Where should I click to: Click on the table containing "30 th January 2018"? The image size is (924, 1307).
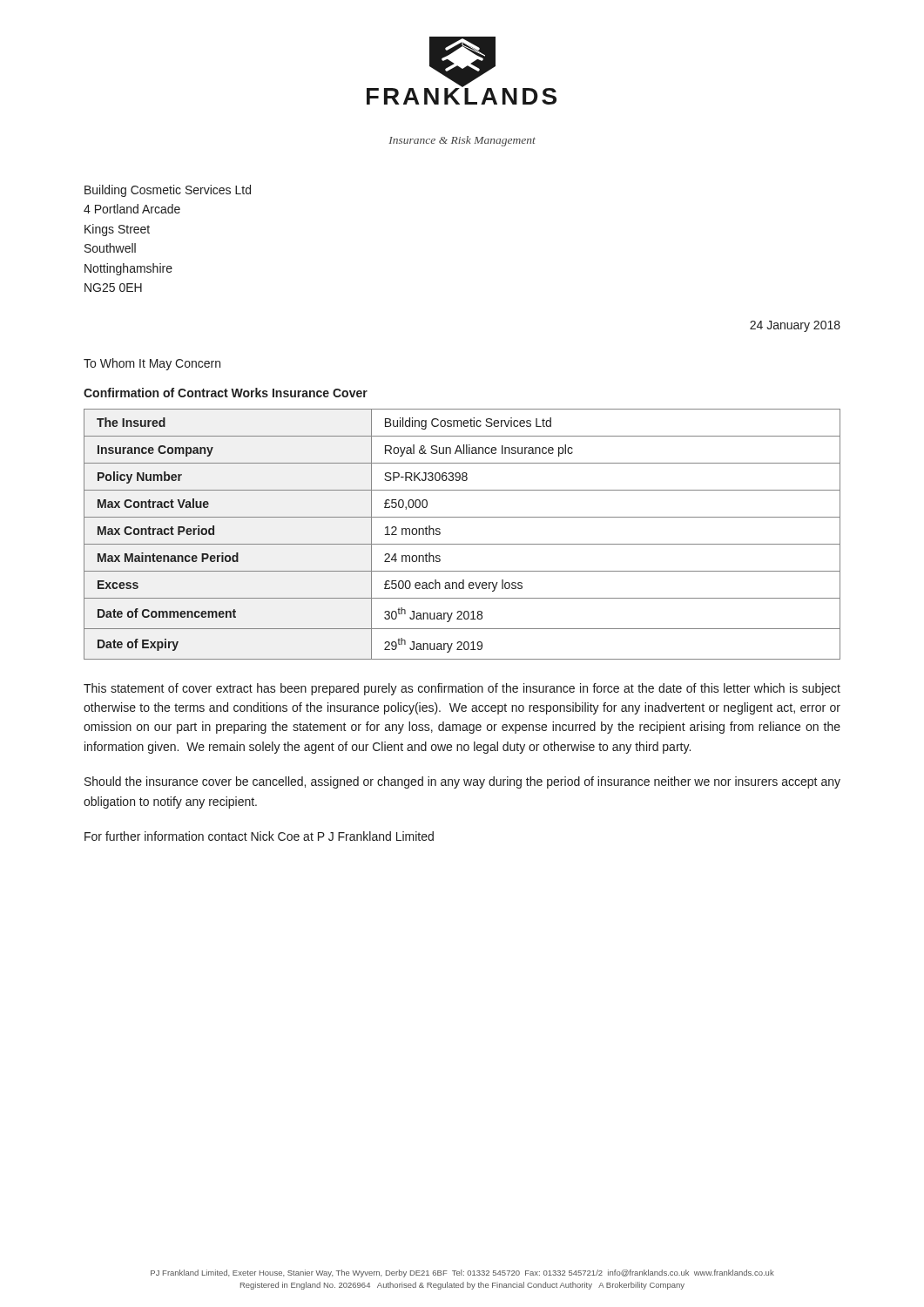[462, 534]
